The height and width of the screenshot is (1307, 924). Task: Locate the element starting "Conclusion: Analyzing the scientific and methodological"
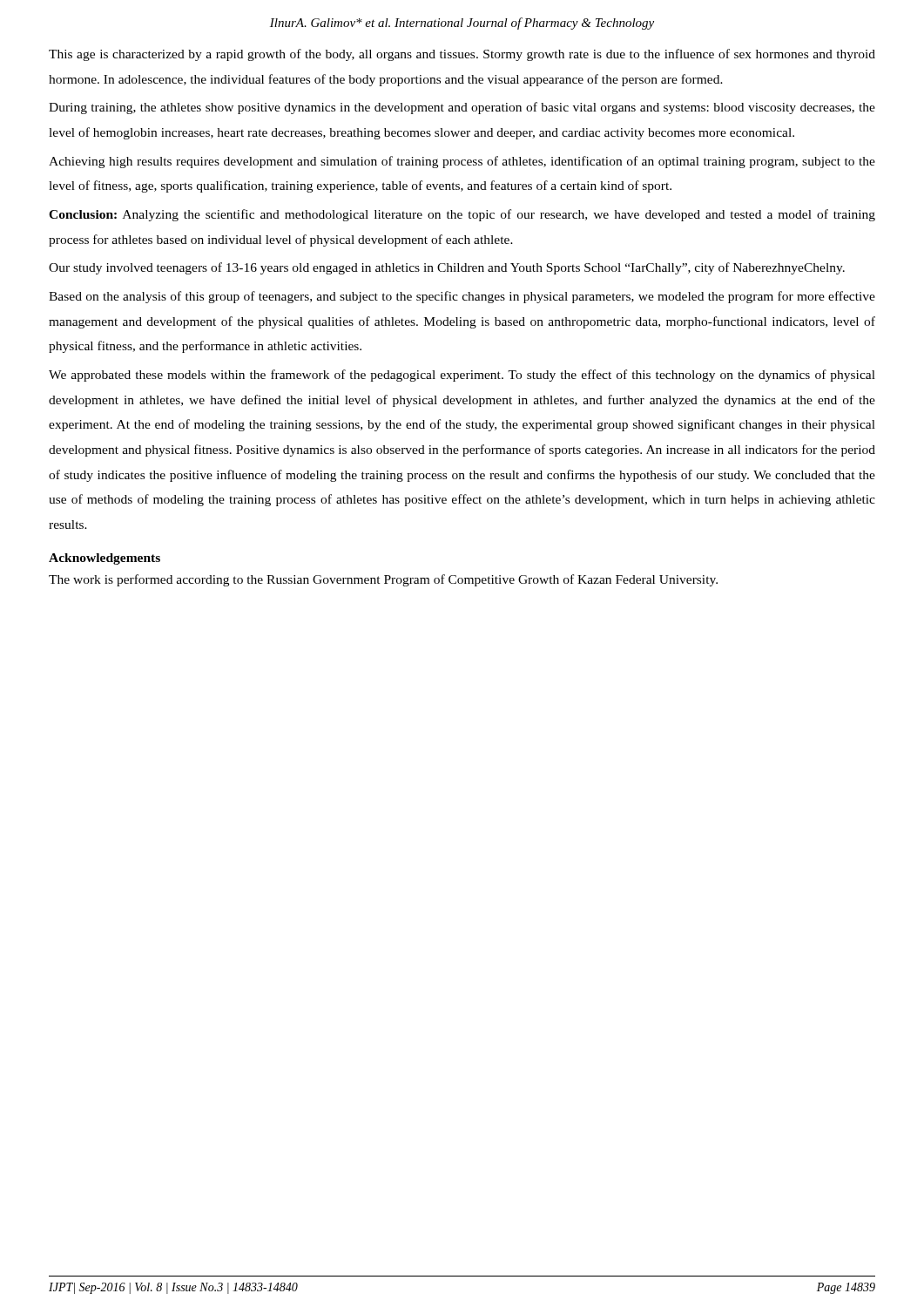coord(462,226)
